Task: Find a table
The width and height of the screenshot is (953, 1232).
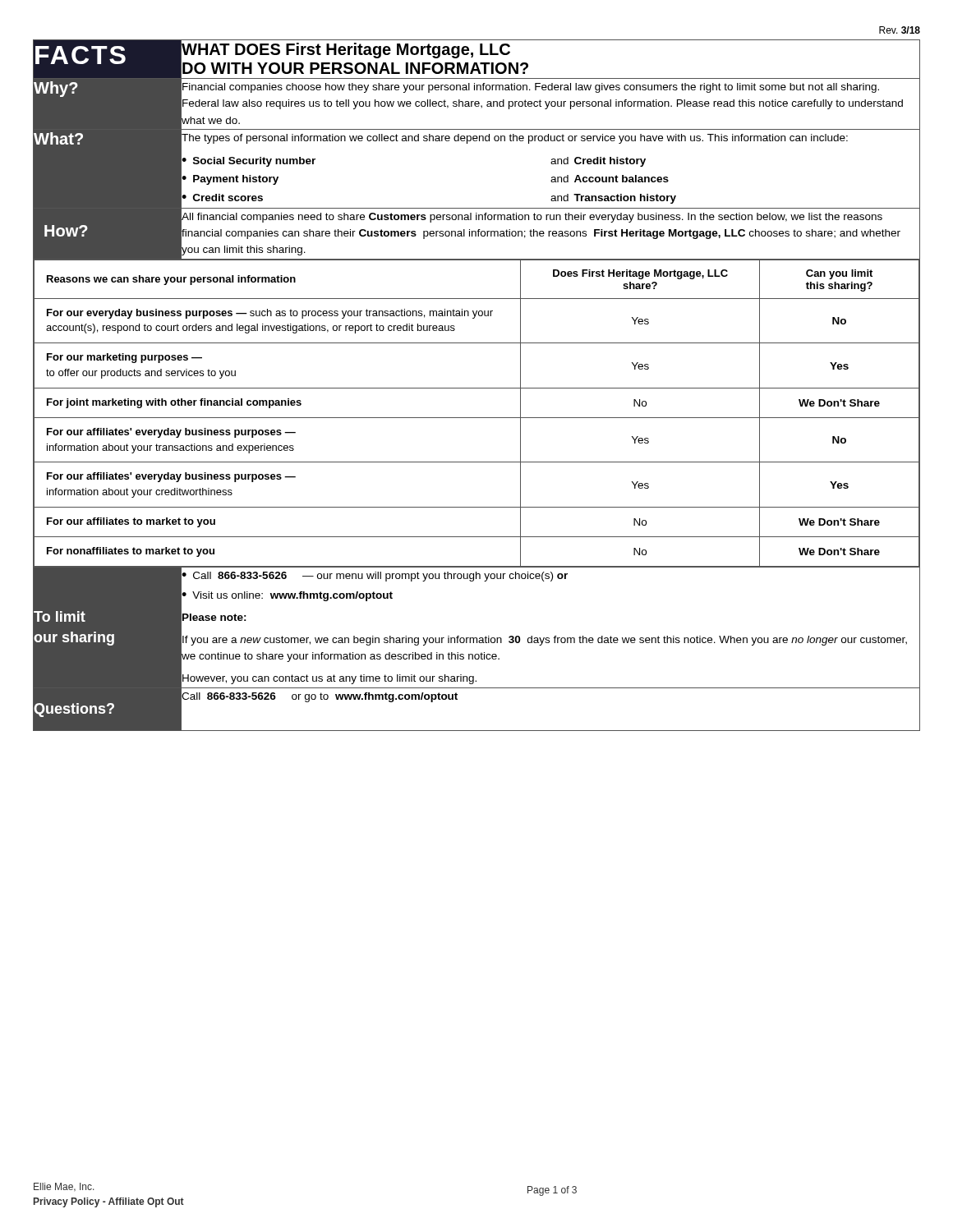Action: 476,413
